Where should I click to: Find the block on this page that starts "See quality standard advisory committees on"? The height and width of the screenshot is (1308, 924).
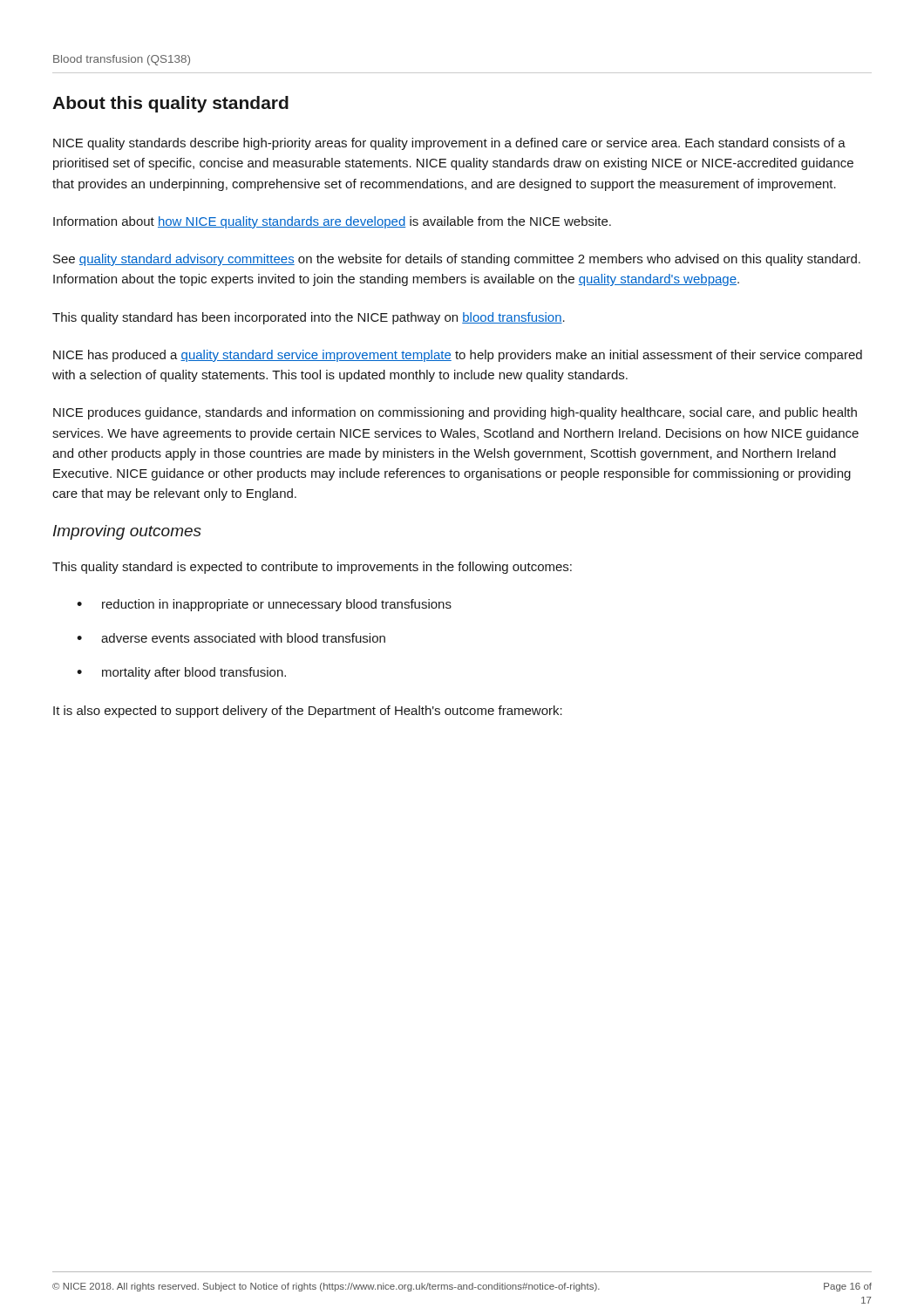(x=457, y=269)
